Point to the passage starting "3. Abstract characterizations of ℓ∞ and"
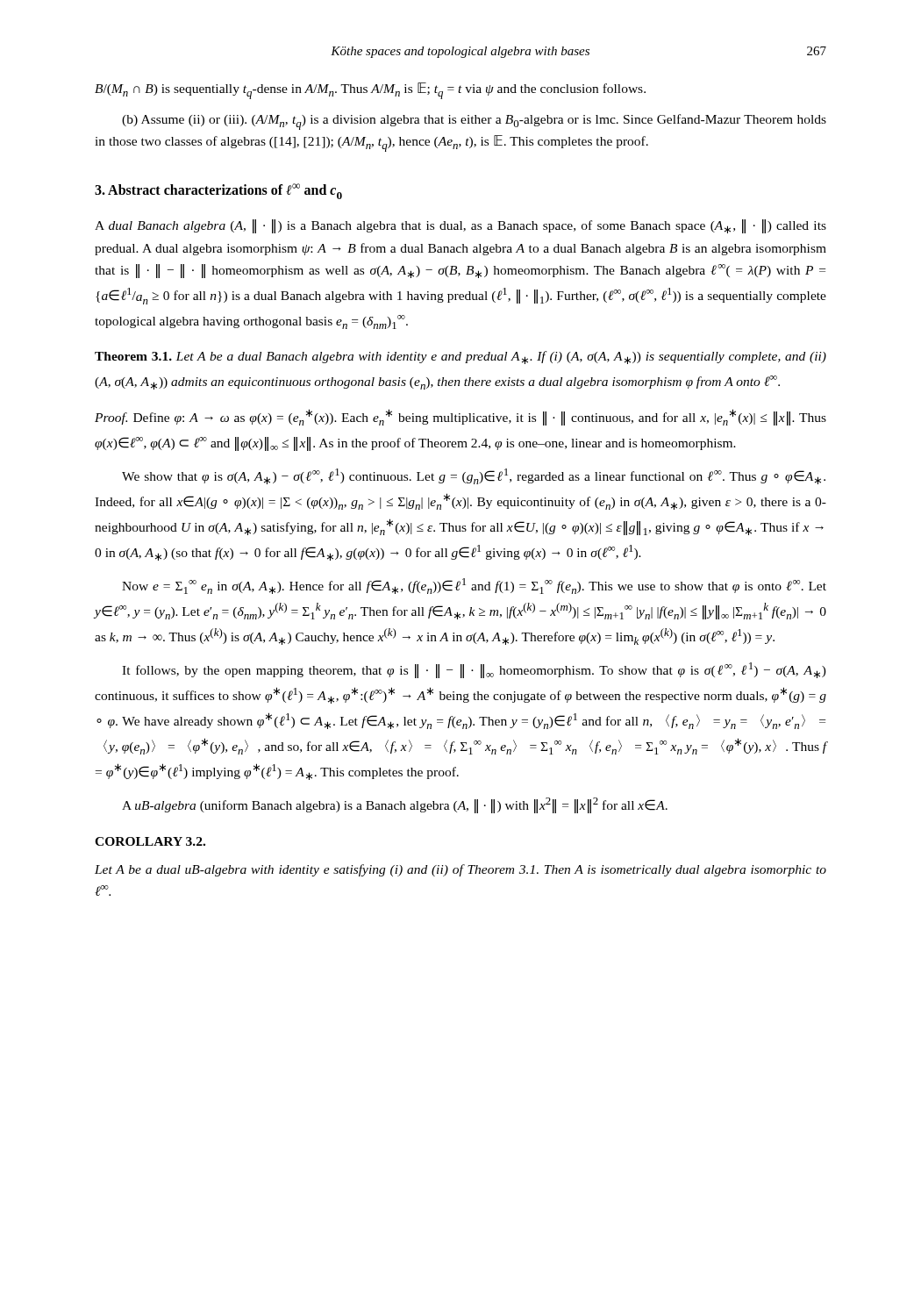The height and width of the screenshot is (1316, 921). 218,190
